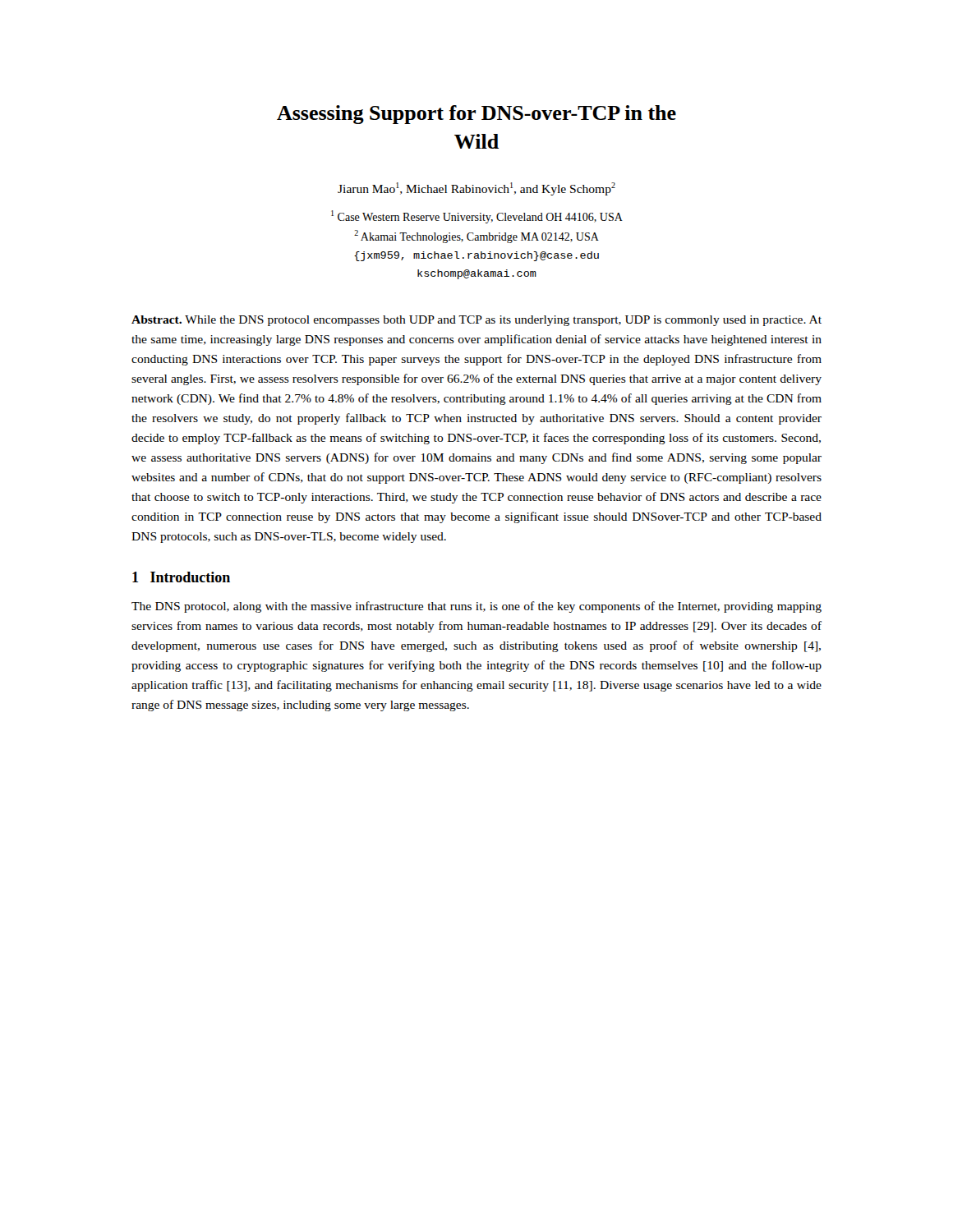Viewport: 953px width, 1232px height.
Task: Where does it say "Jiarun Mao1, Michael Rabinovich1, and Kyle Schomp2"?
Action: click(x=476, y=188)
